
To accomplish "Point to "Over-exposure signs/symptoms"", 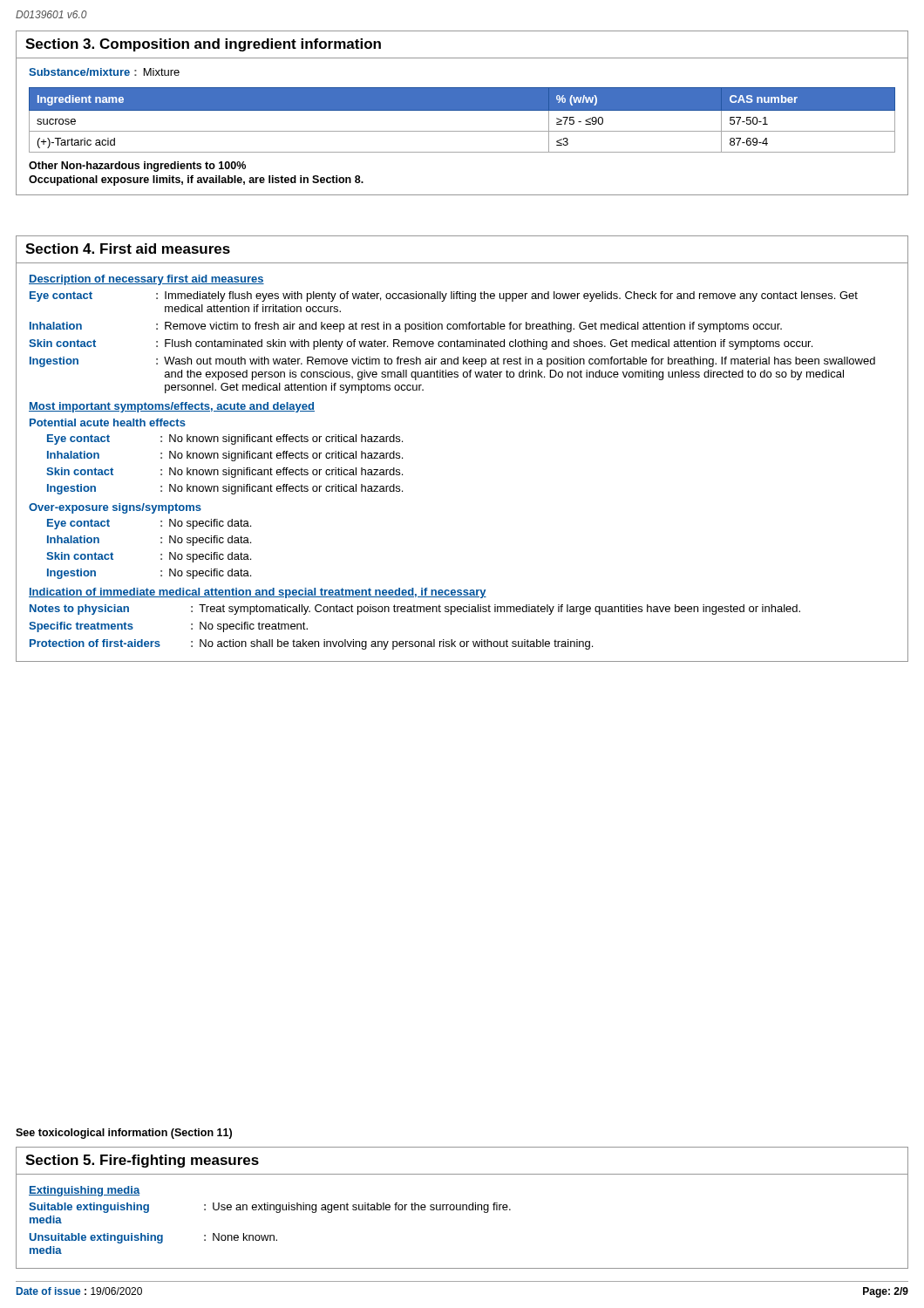I will coord(115,507).
